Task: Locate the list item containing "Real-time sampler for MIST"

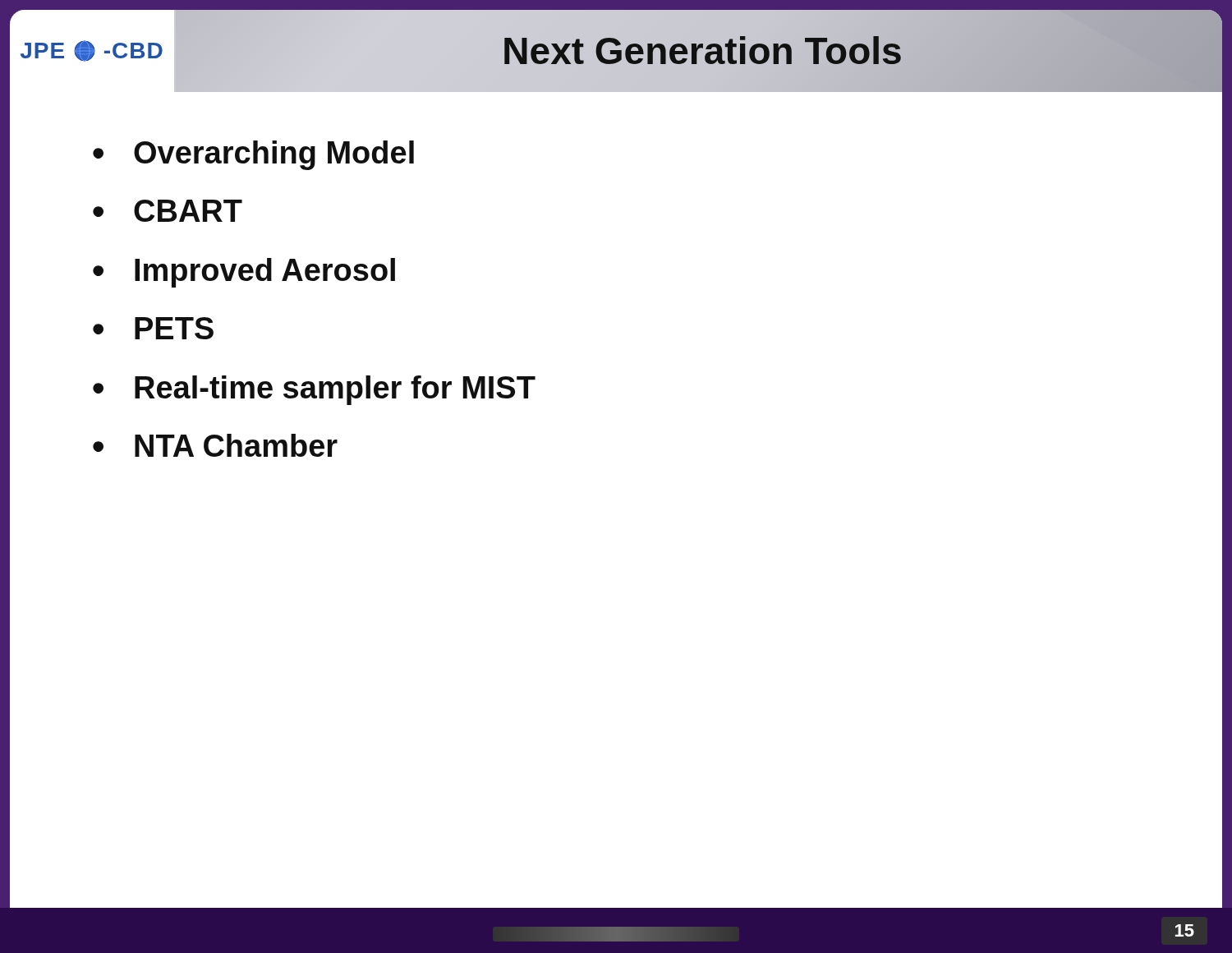Action: click(334, 387)
